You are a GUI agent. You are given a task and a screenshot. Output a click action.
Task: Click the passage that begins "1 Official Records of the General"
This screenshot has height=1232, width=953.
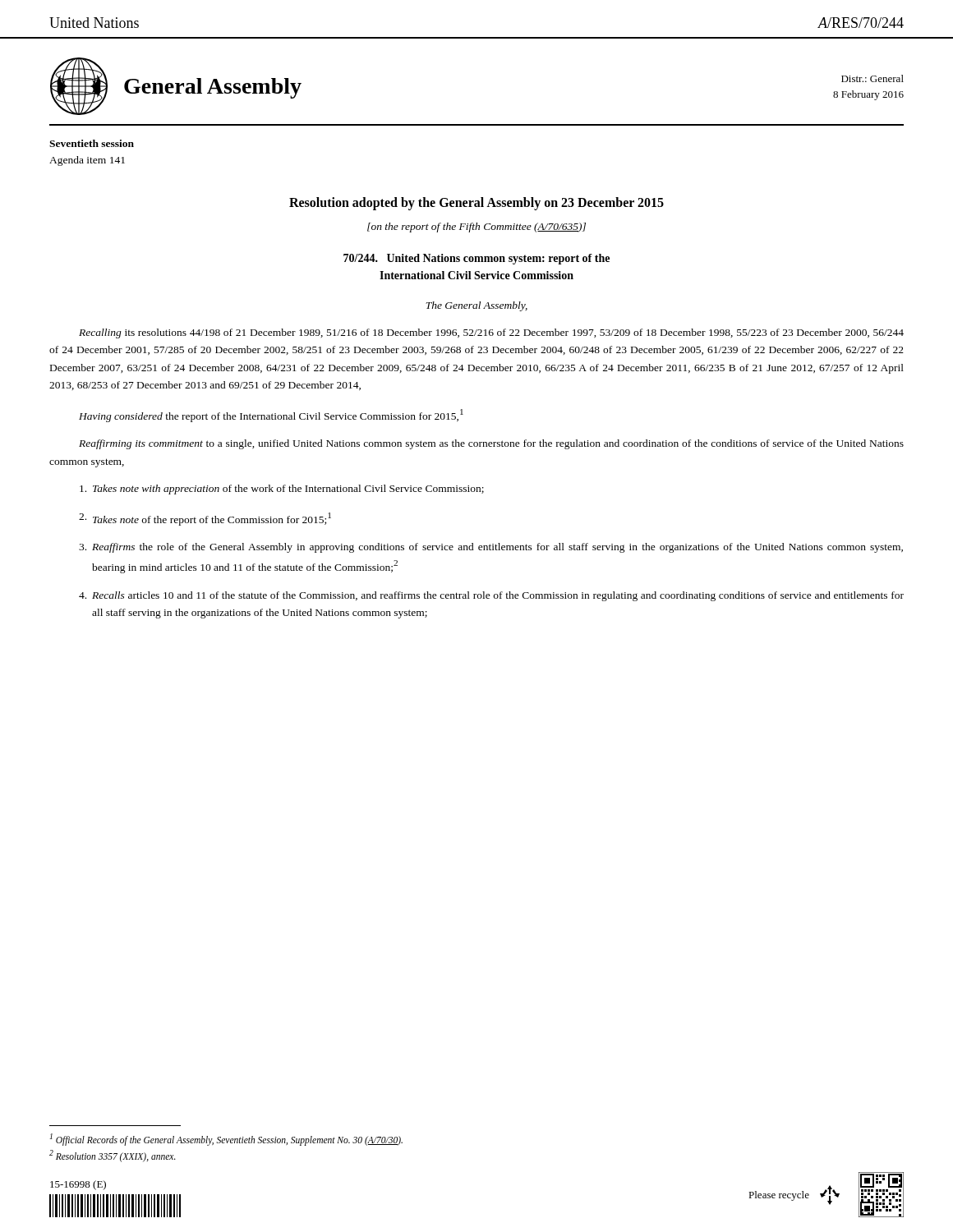[226, 1146]
